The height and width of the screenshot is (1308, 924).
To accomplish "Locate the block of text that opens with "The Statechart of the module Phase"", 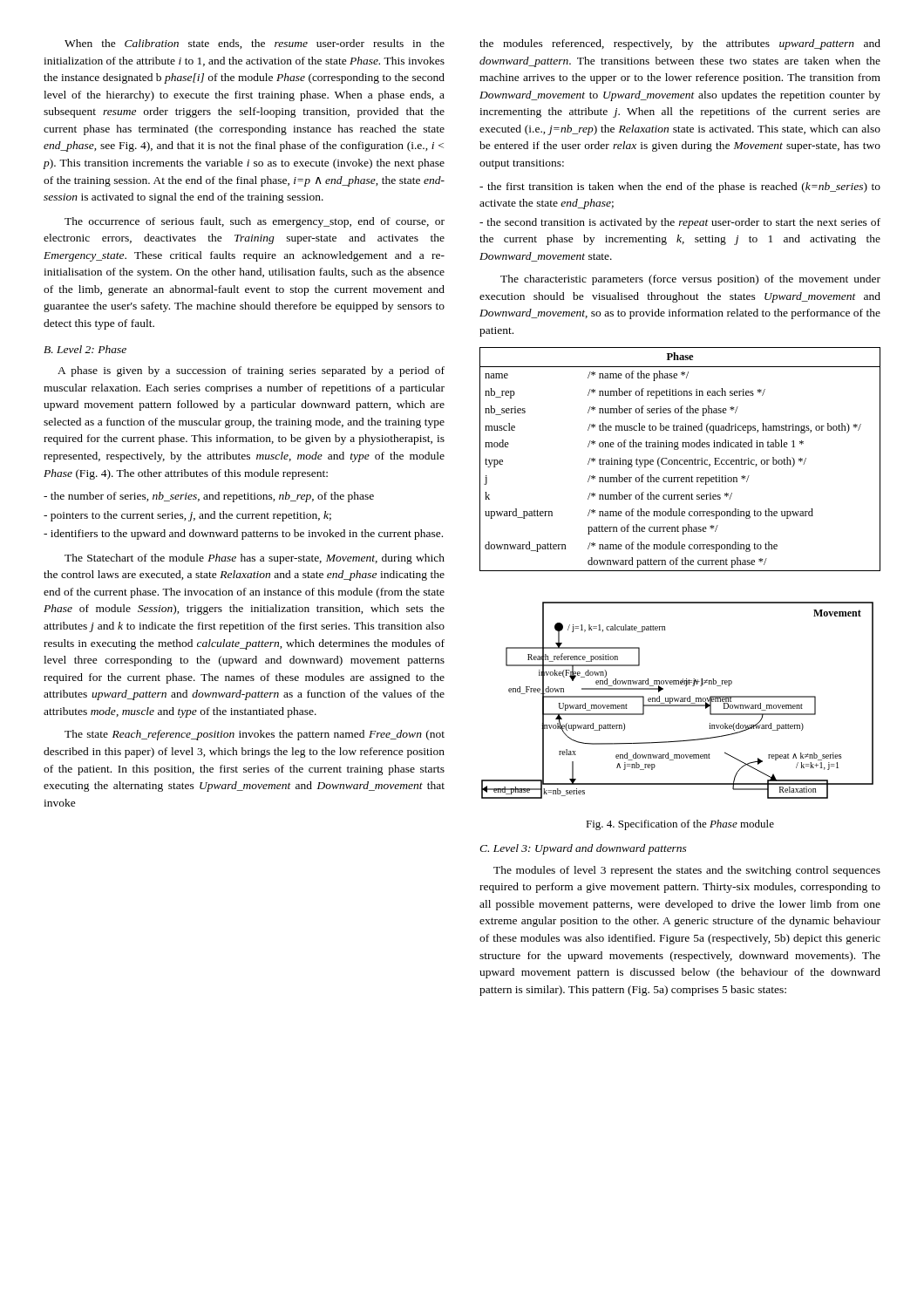I will coord(244,634).
